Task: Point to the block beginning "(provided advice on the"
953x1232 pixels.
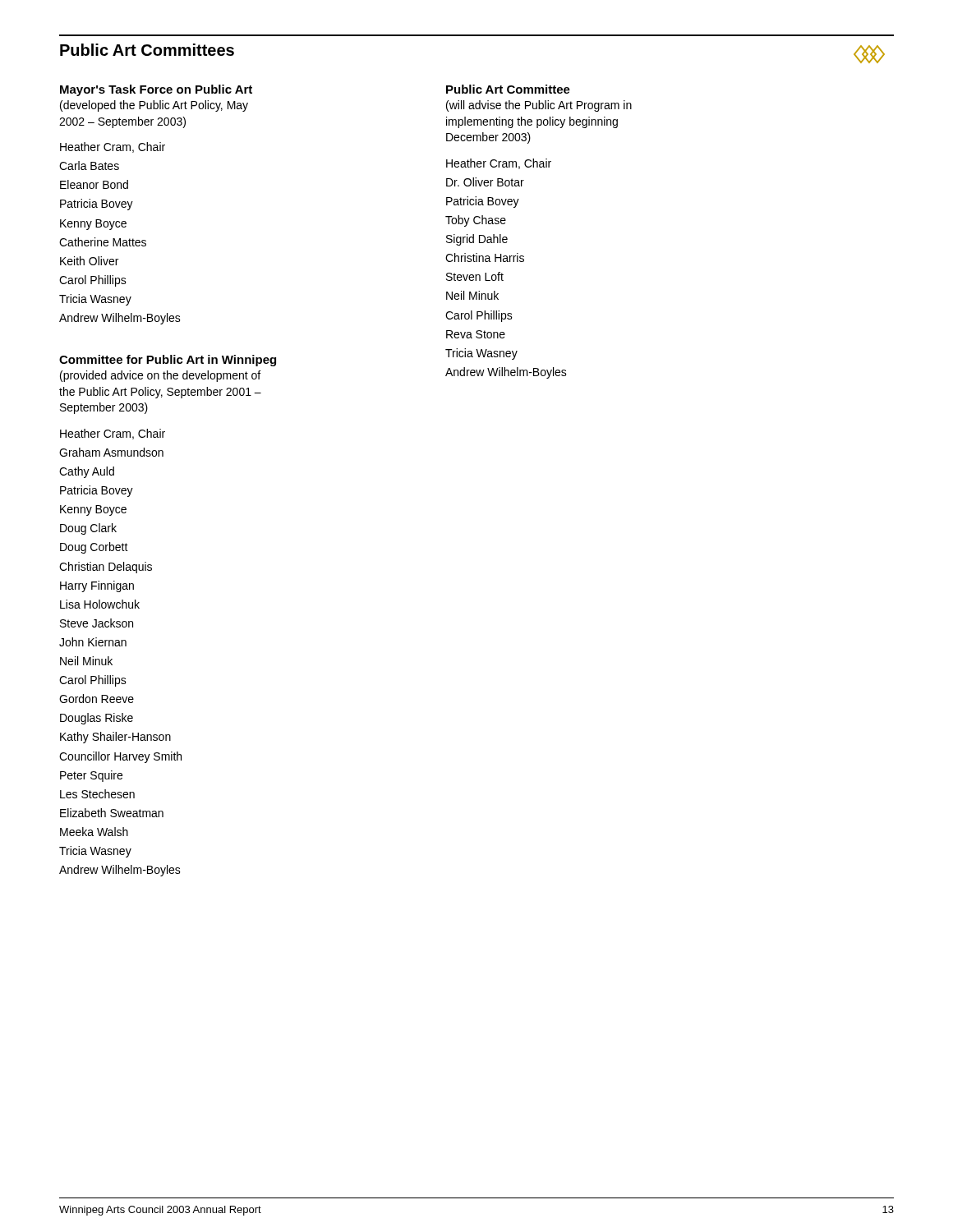Action: (x=160, y=392)
